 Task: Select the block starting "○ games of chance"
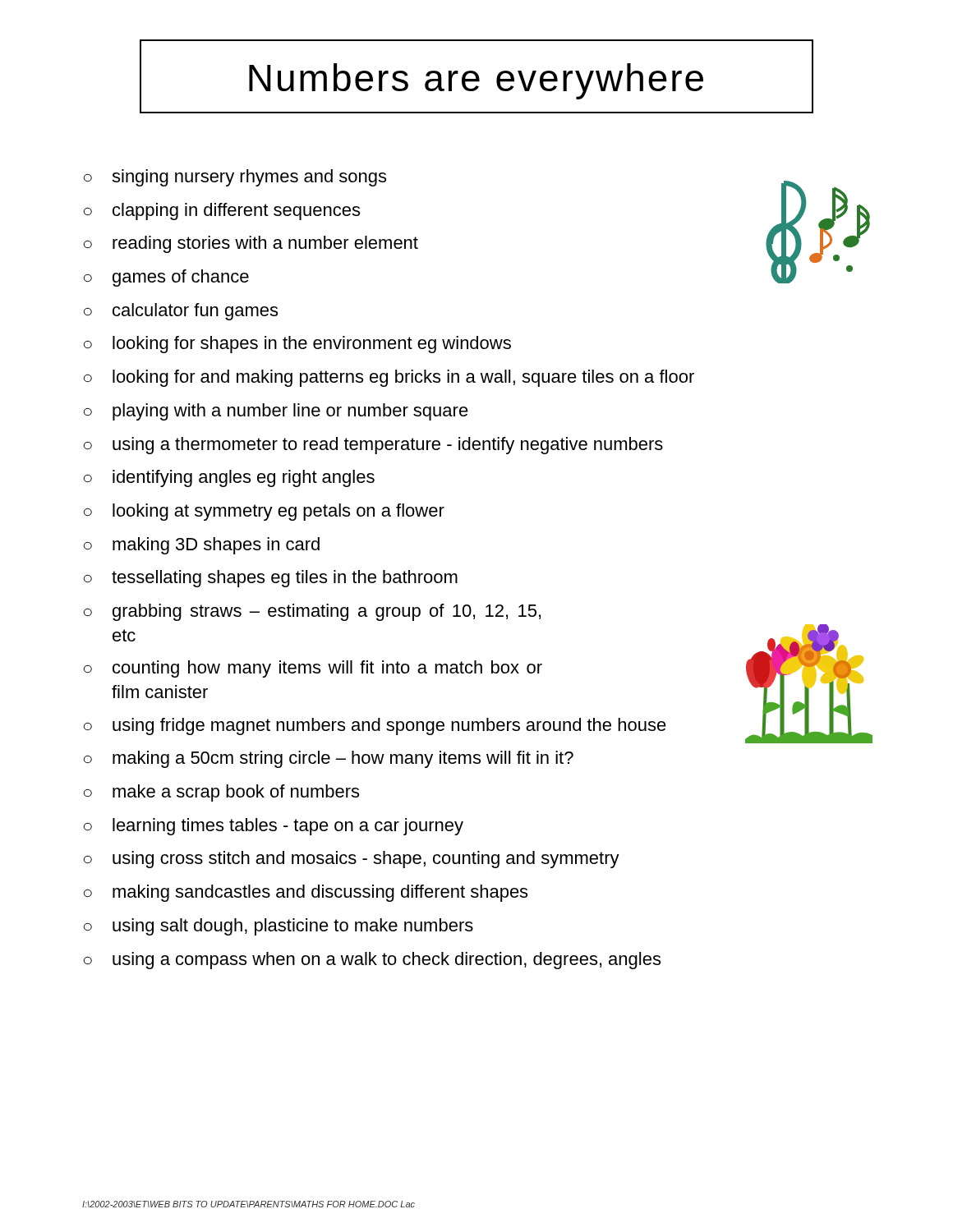point(161,276)
